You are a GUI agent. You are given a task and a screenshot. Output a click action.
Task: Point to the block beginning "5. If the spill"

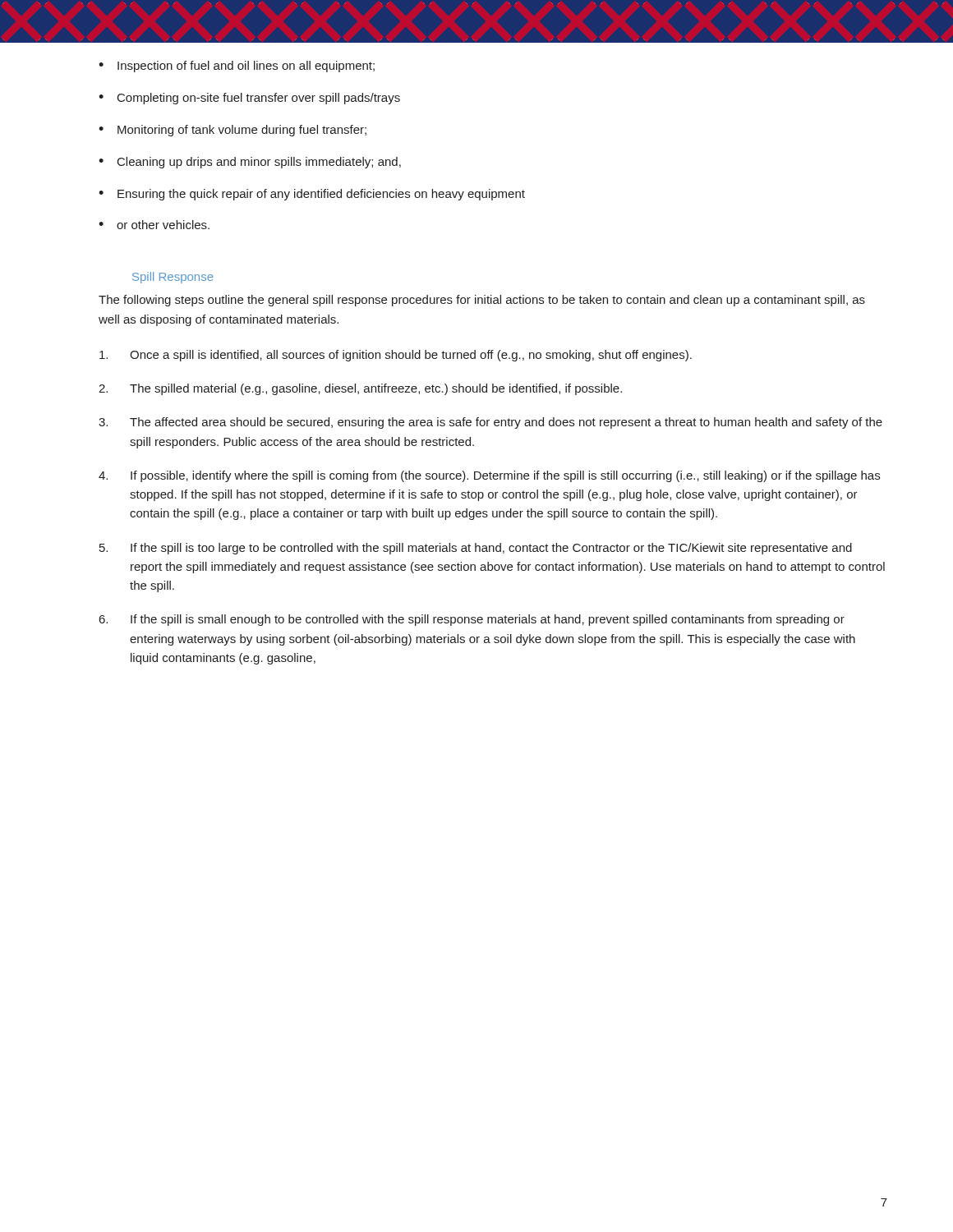[x=493, y=566]
